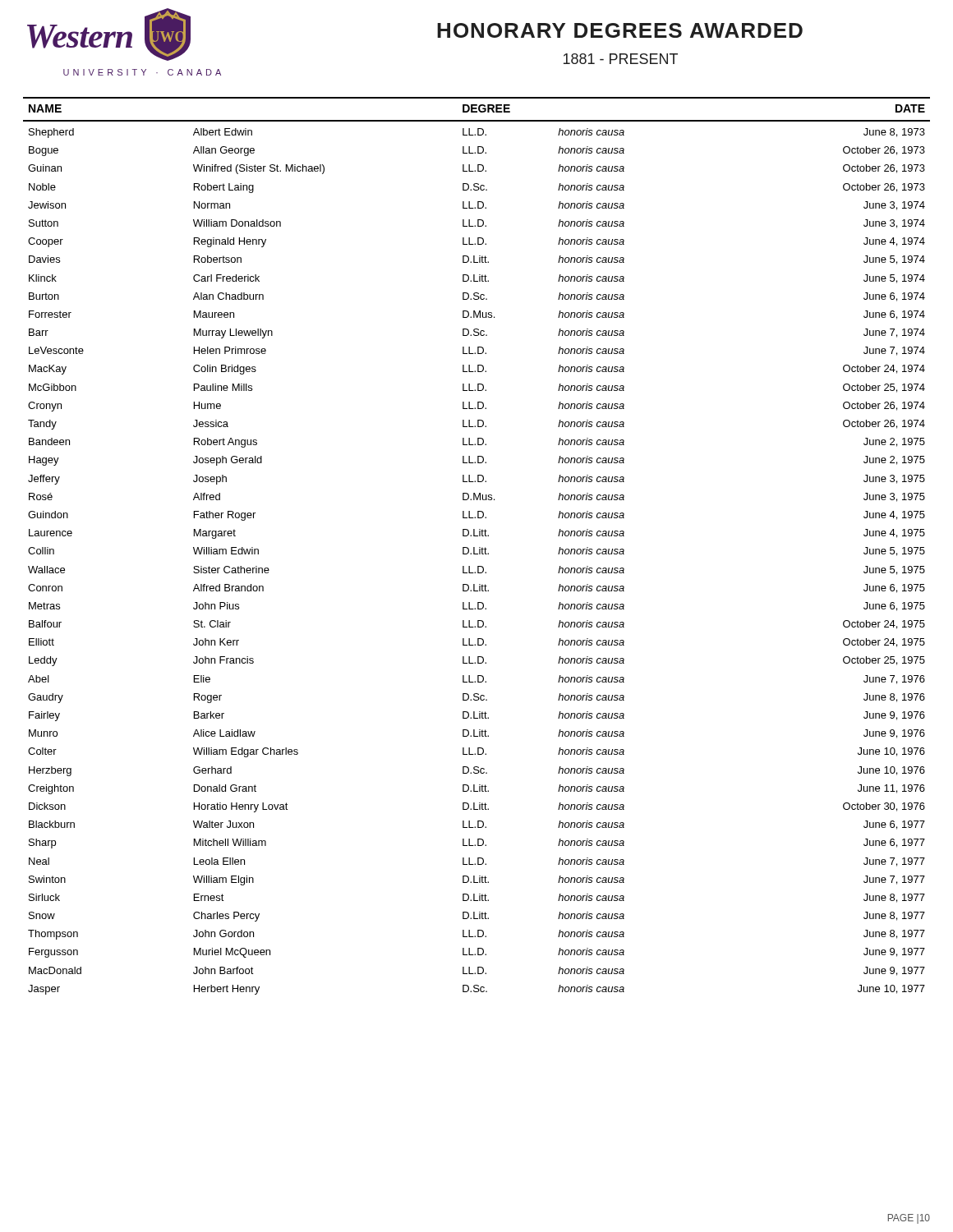This screenshot has height=1232, width=953.
Task: Click on the table containing "honoris causa"
Action: click(476, 649)
